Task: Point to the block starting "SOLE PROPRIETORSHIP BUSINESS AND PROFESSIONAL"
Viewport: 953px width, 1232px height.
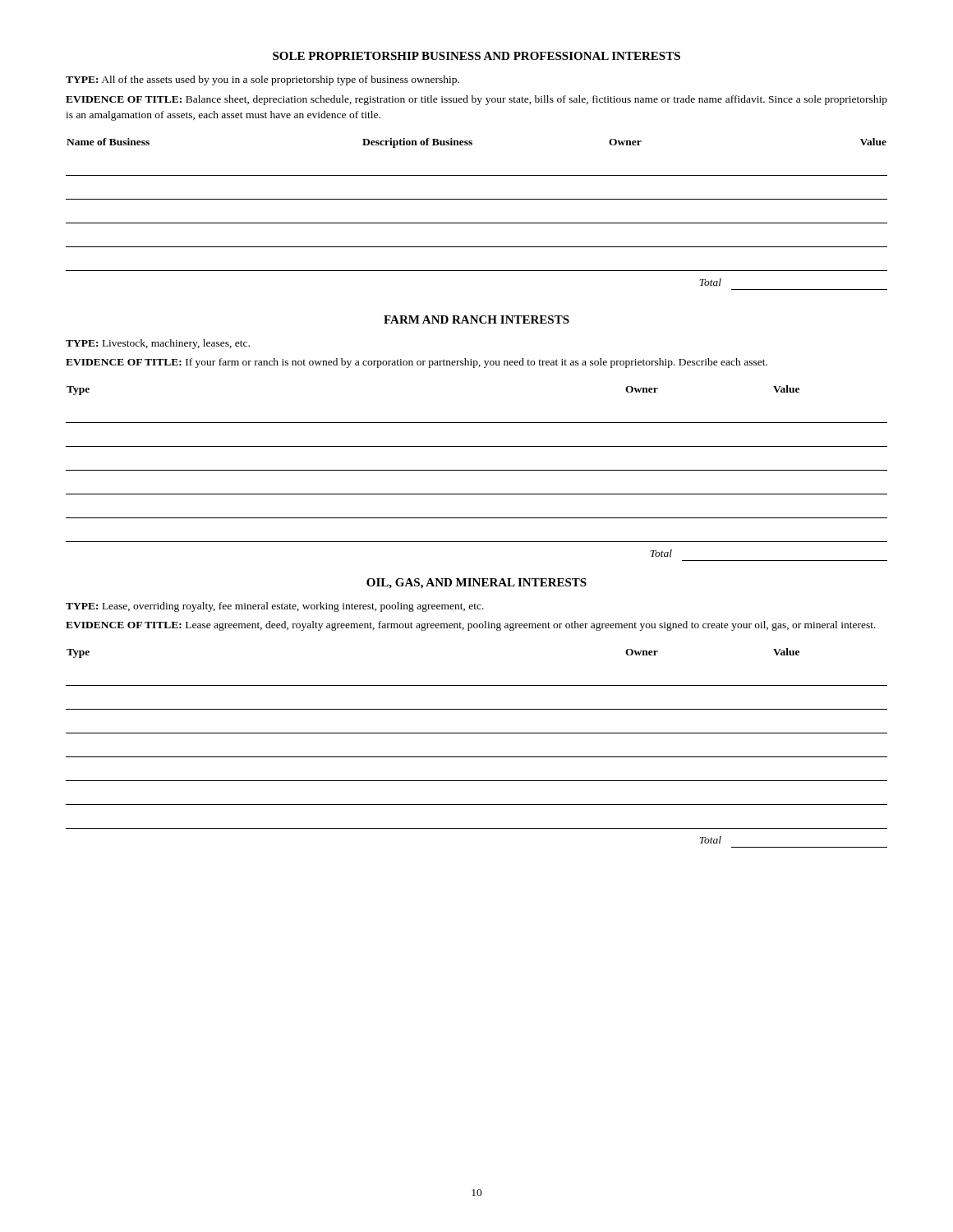Action: click(476, 56)
